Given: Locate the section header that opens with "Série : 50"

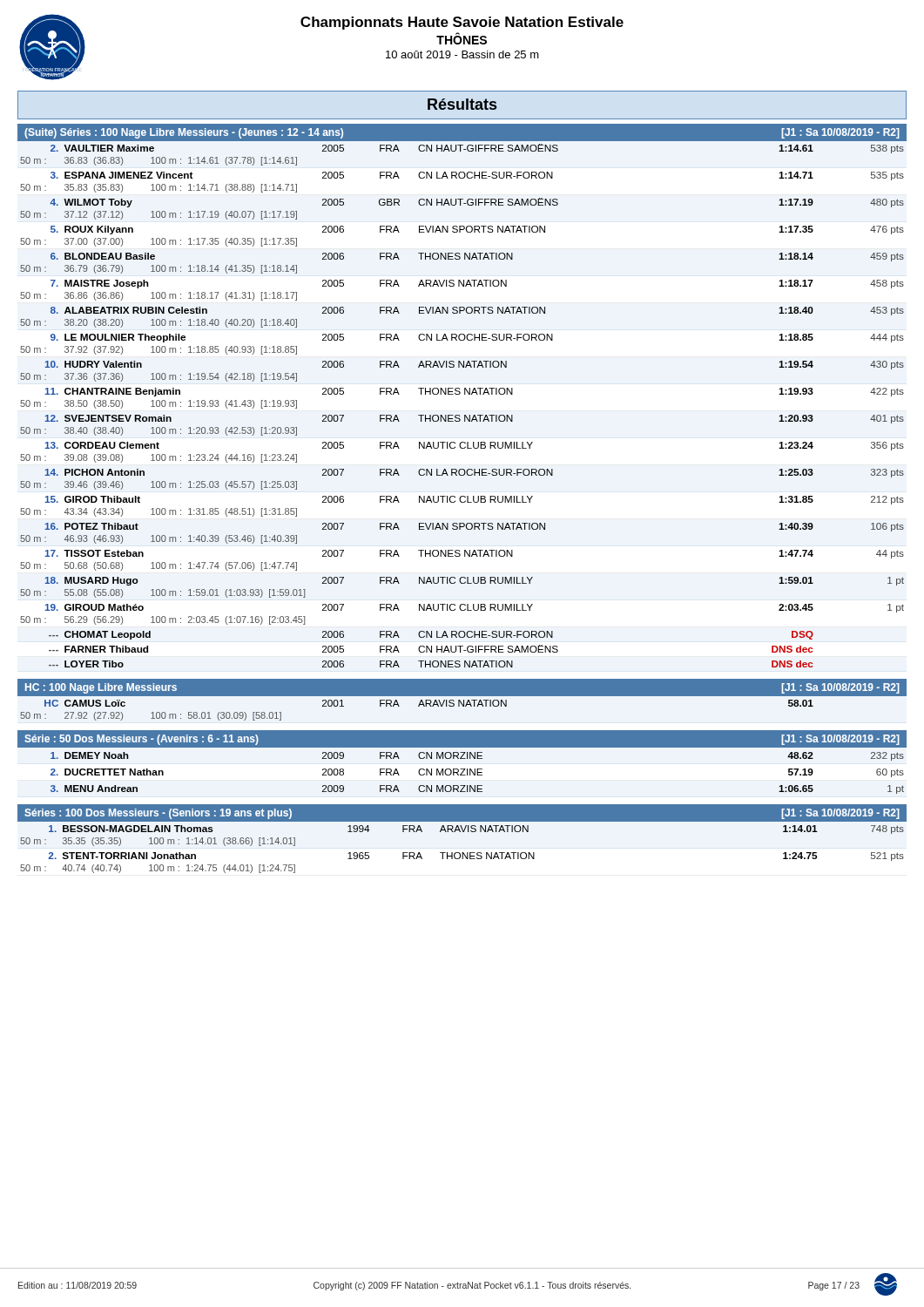Looking at the screenshot, I should coord(462,739).
